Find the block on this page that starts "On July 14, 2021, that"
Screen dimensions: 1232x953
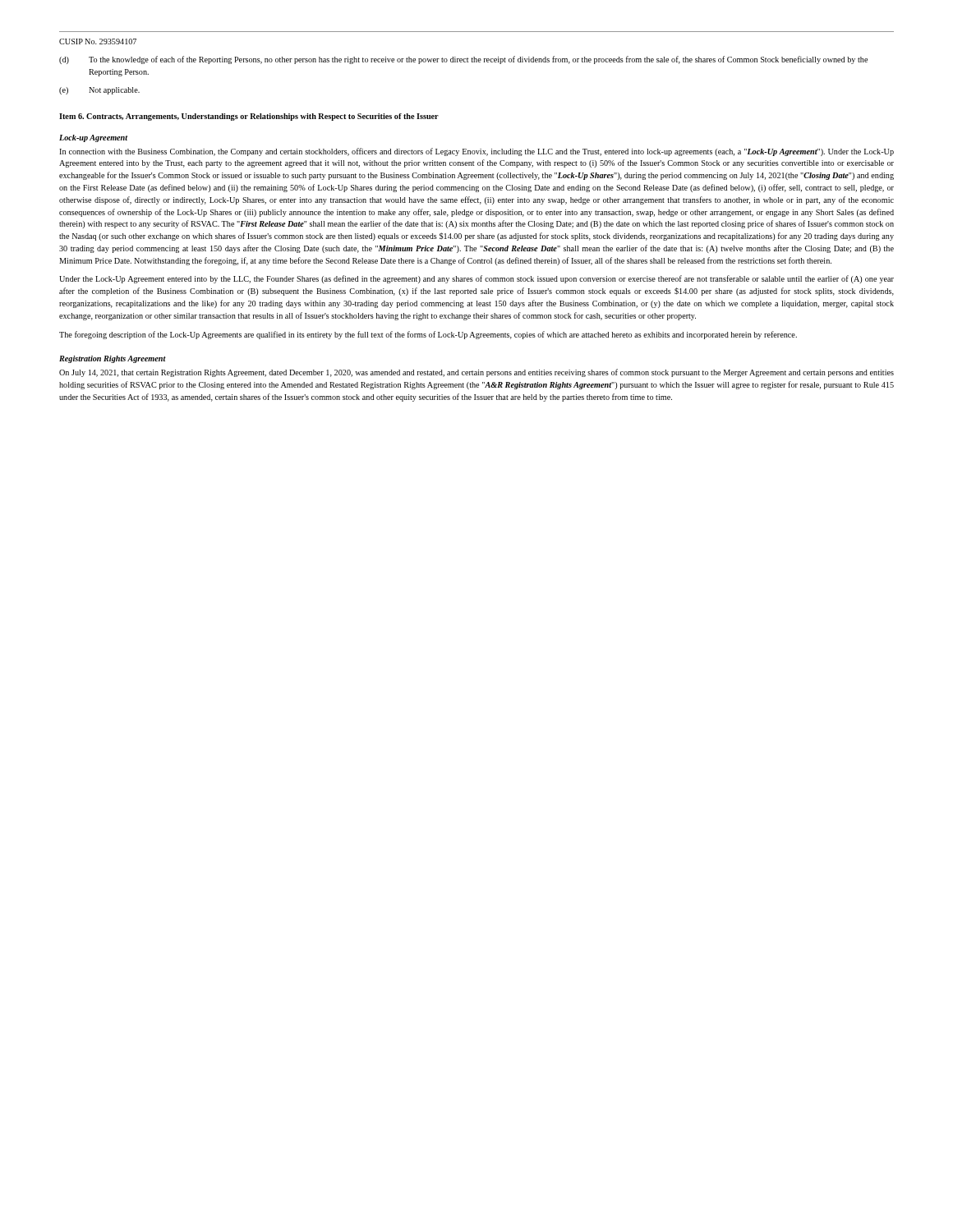(x=476, y=385)
